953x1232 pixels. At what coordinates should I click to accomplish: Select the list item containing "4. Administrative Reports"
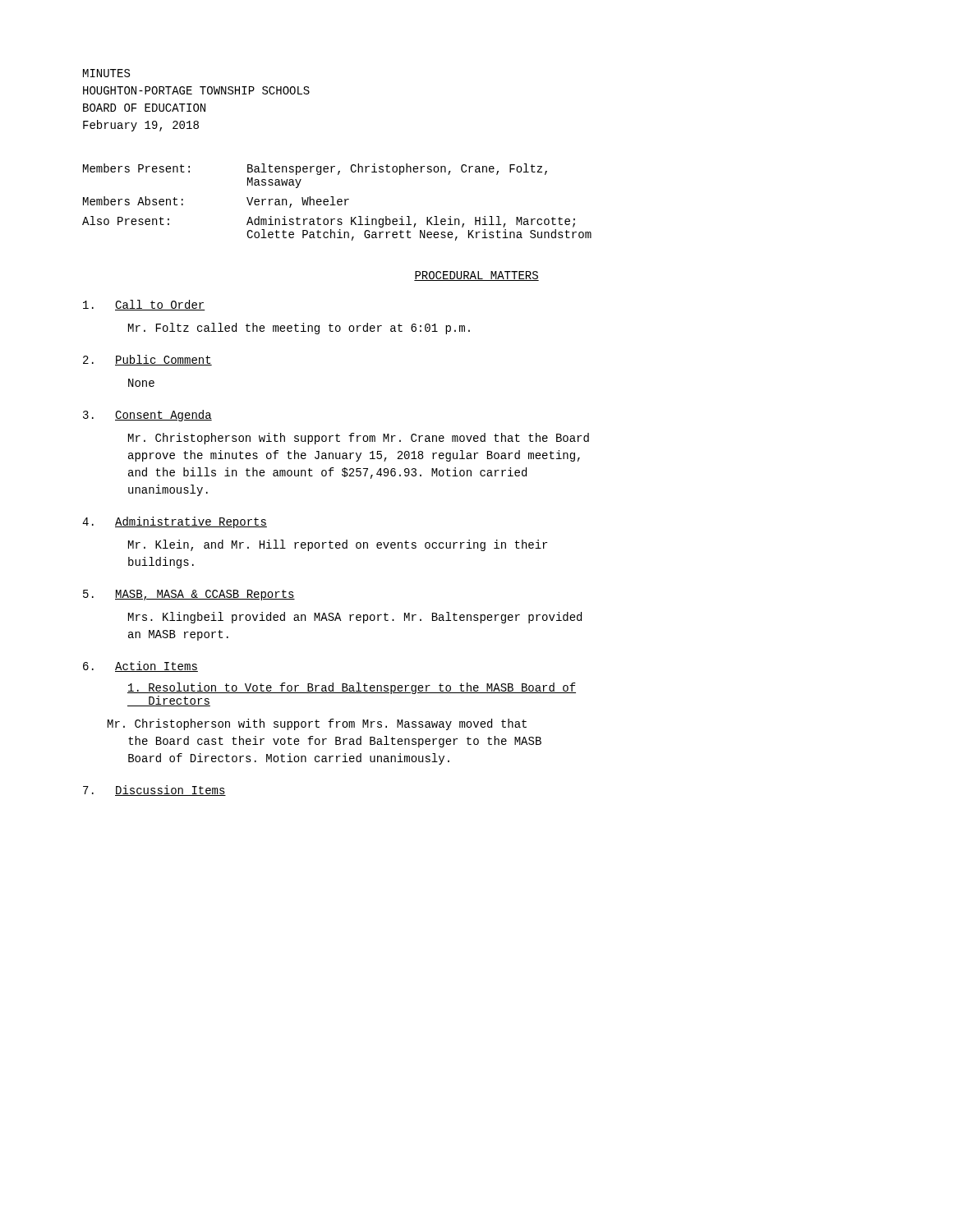pyautogui.click(x=174, y=522)
